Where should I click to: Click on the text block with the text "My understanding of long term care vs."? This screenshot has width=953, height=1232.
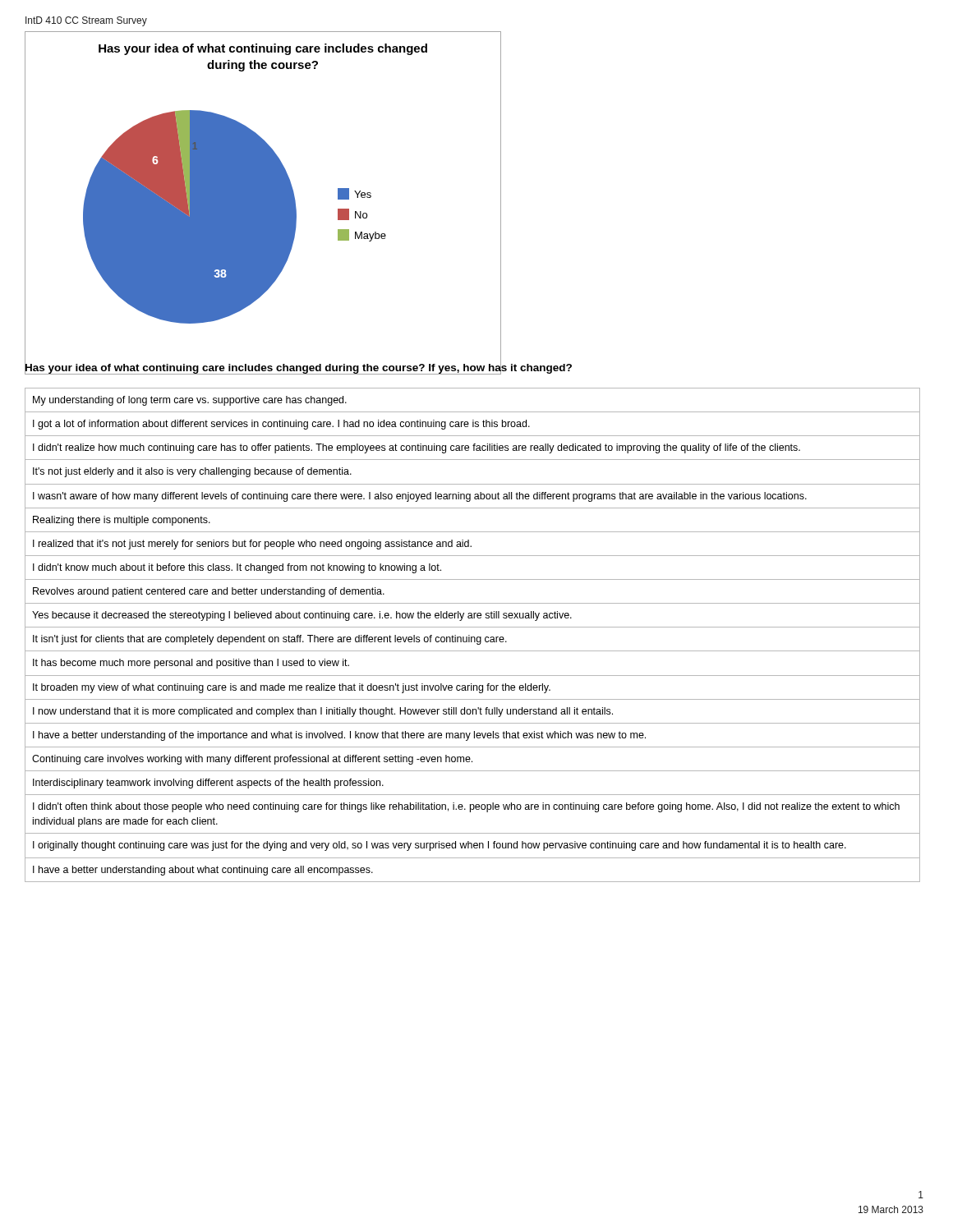point(190,400)
